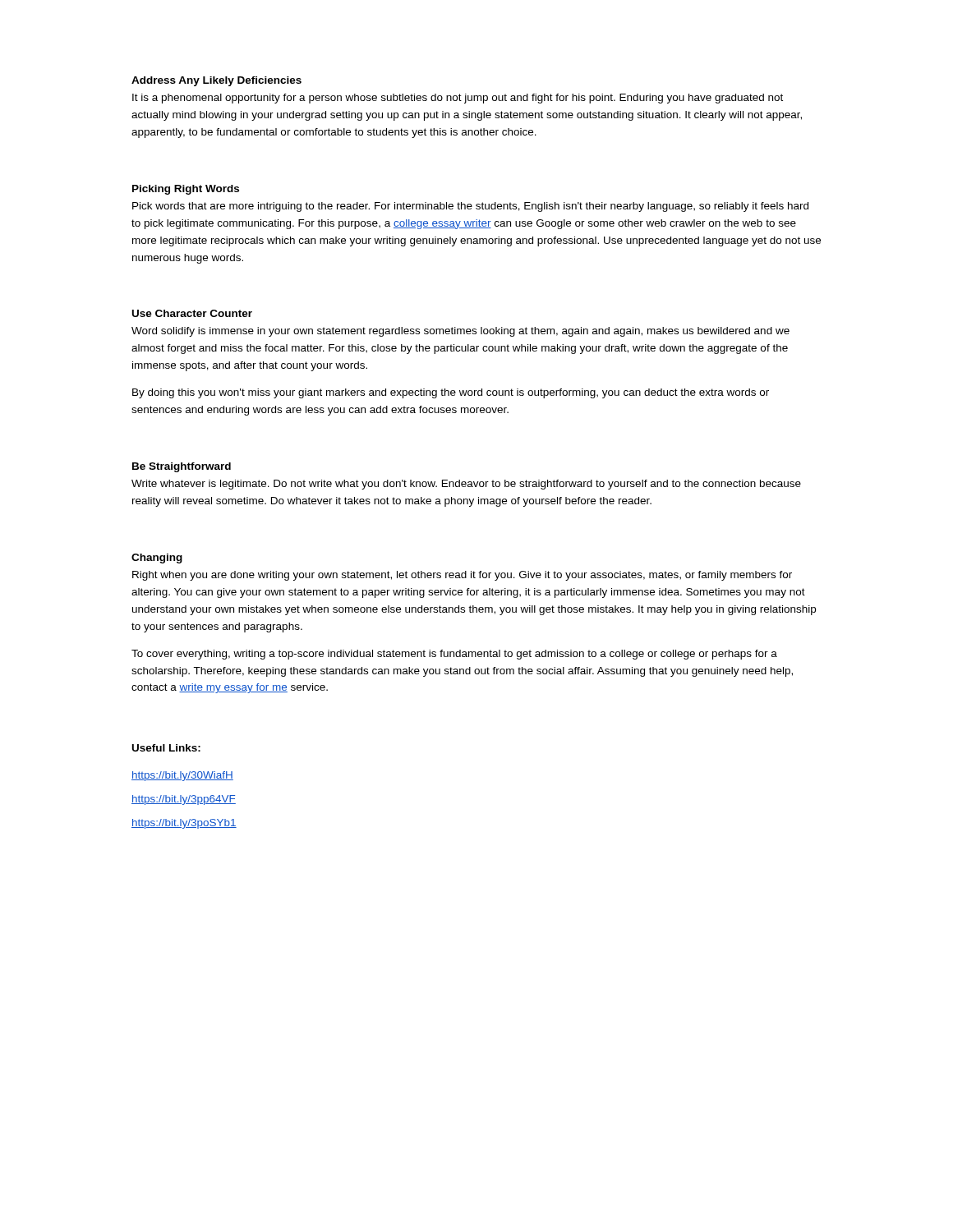Find the block starting "Pick words that"
953x1232 pixels.
(476, 231)
